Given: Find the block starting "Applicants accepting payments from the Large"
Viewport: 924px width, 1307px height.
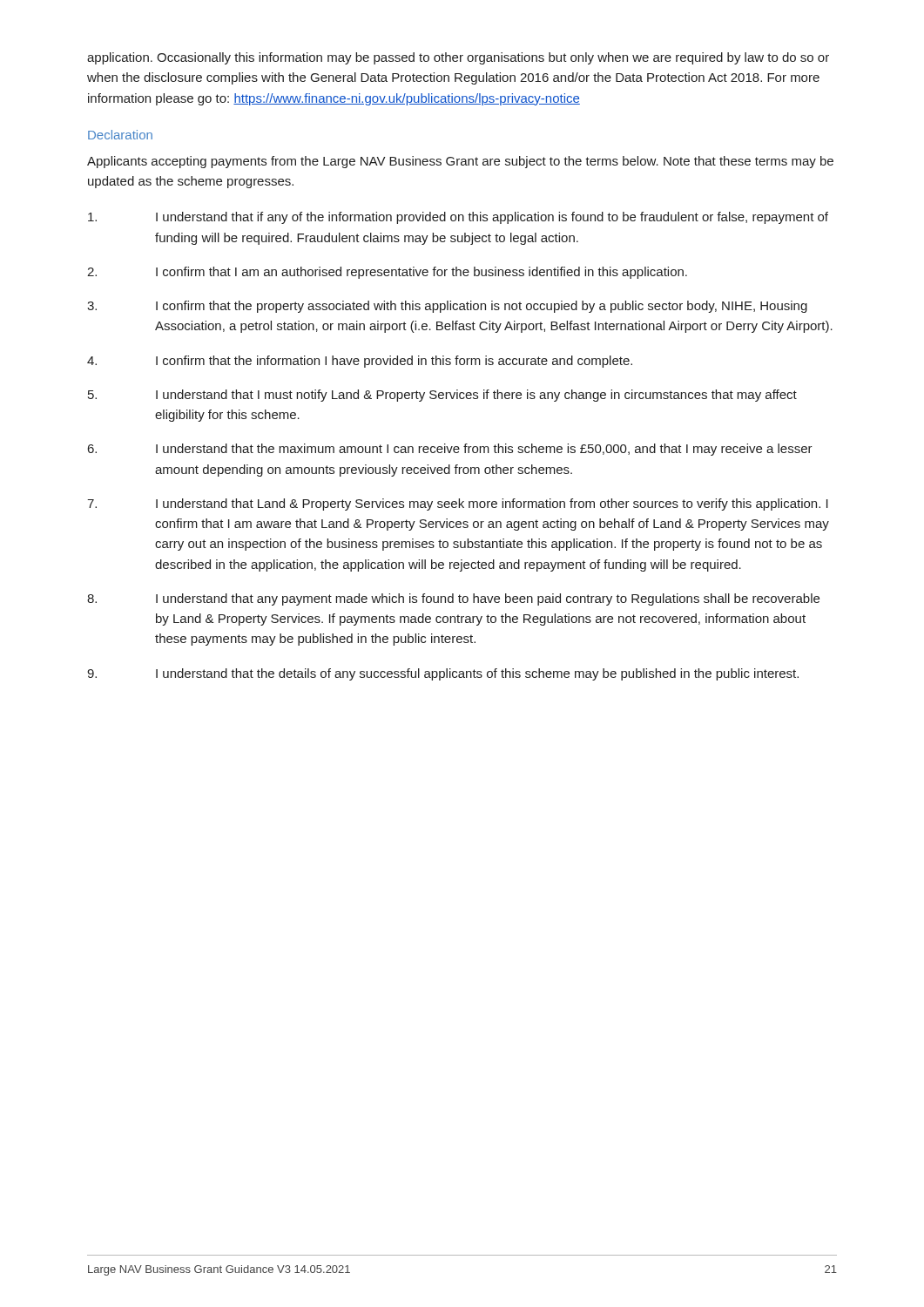Looking at the screenshot, I should click(x=461, y=171).
